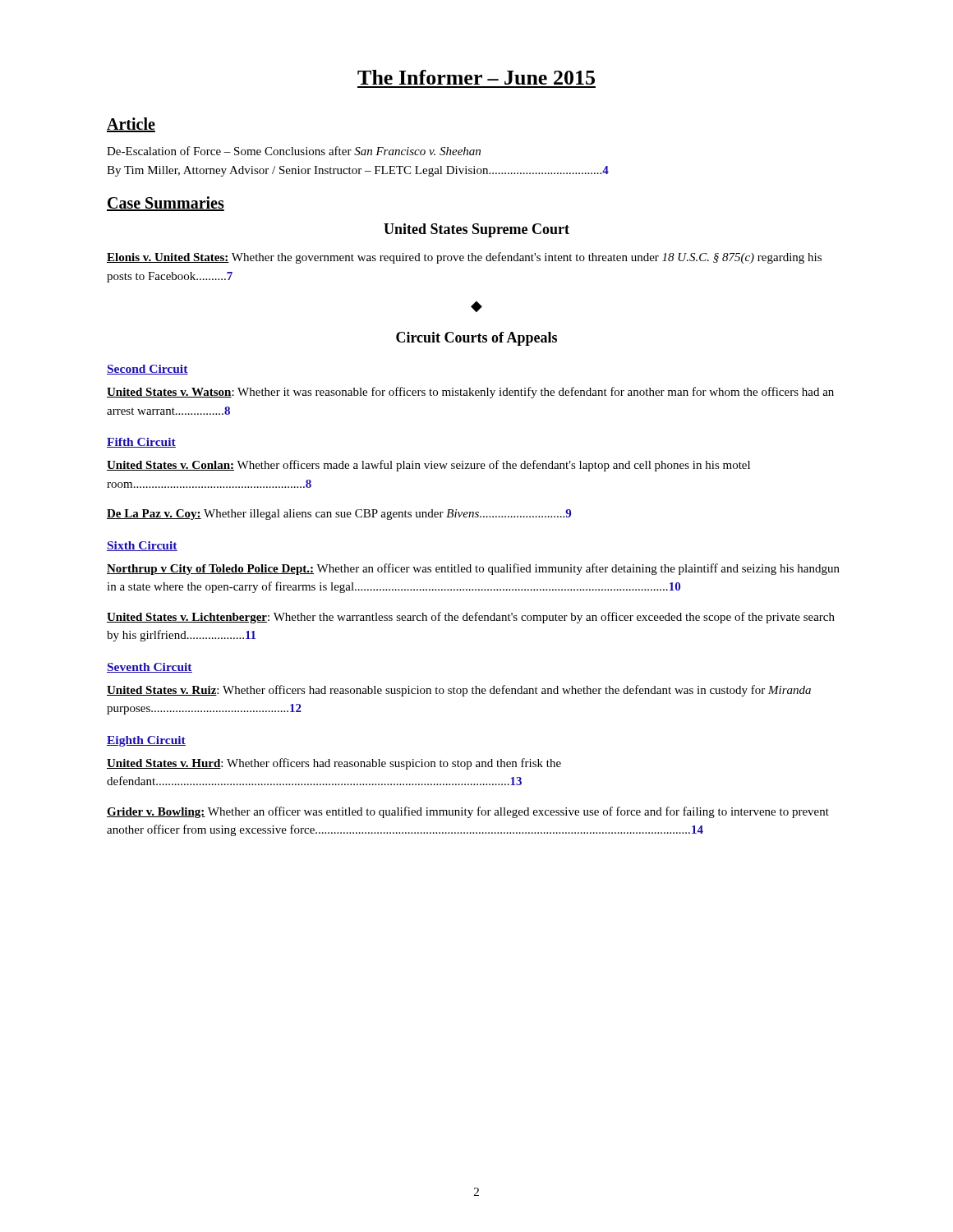Locate the text block that reads "De La Paz v. Coy: Whether"
Viewport: 953px width, 1232px height.
point(339,513)
